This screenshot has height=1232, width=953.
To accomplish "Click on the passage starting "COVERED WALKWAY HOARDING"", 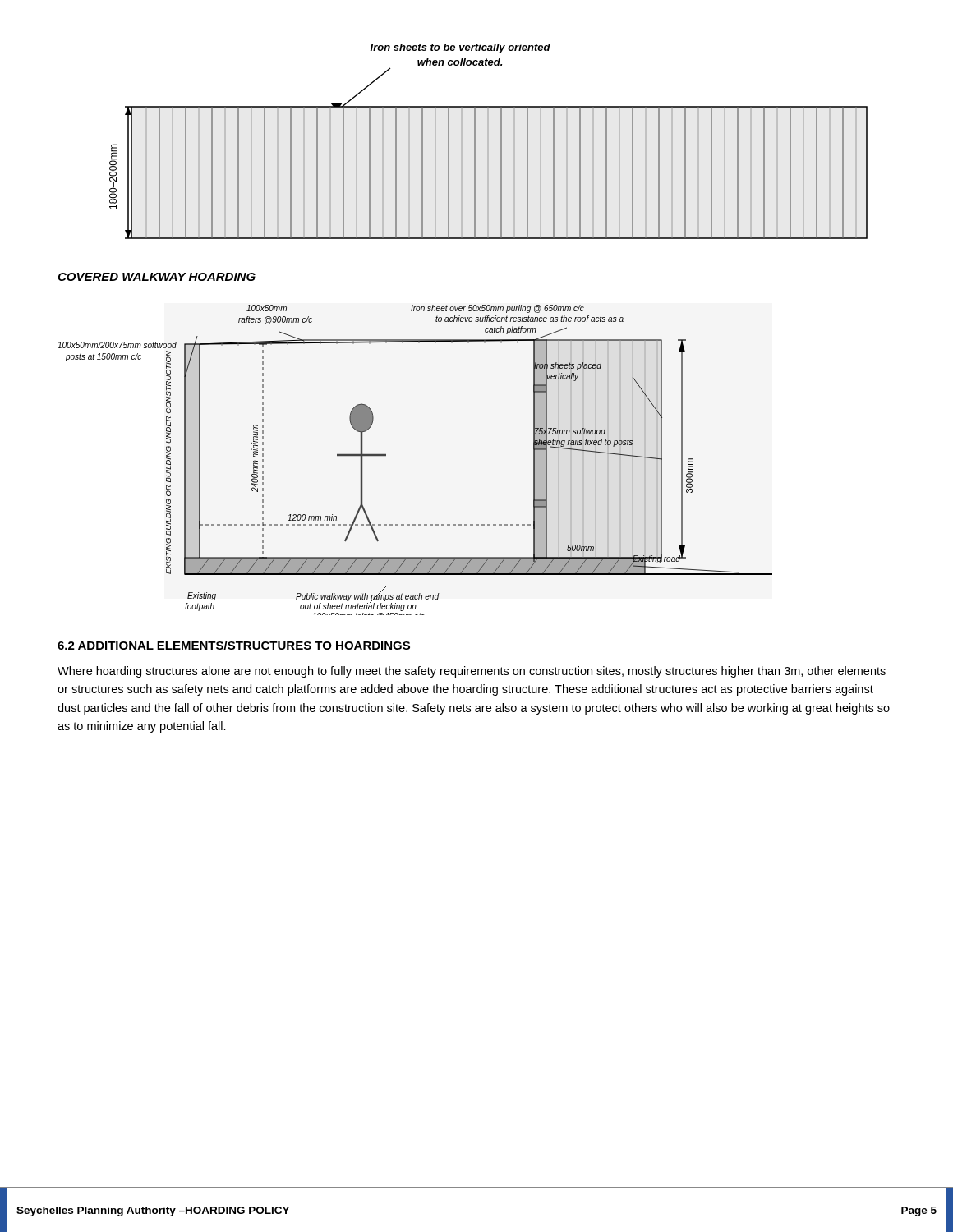I will coord(157,276).
